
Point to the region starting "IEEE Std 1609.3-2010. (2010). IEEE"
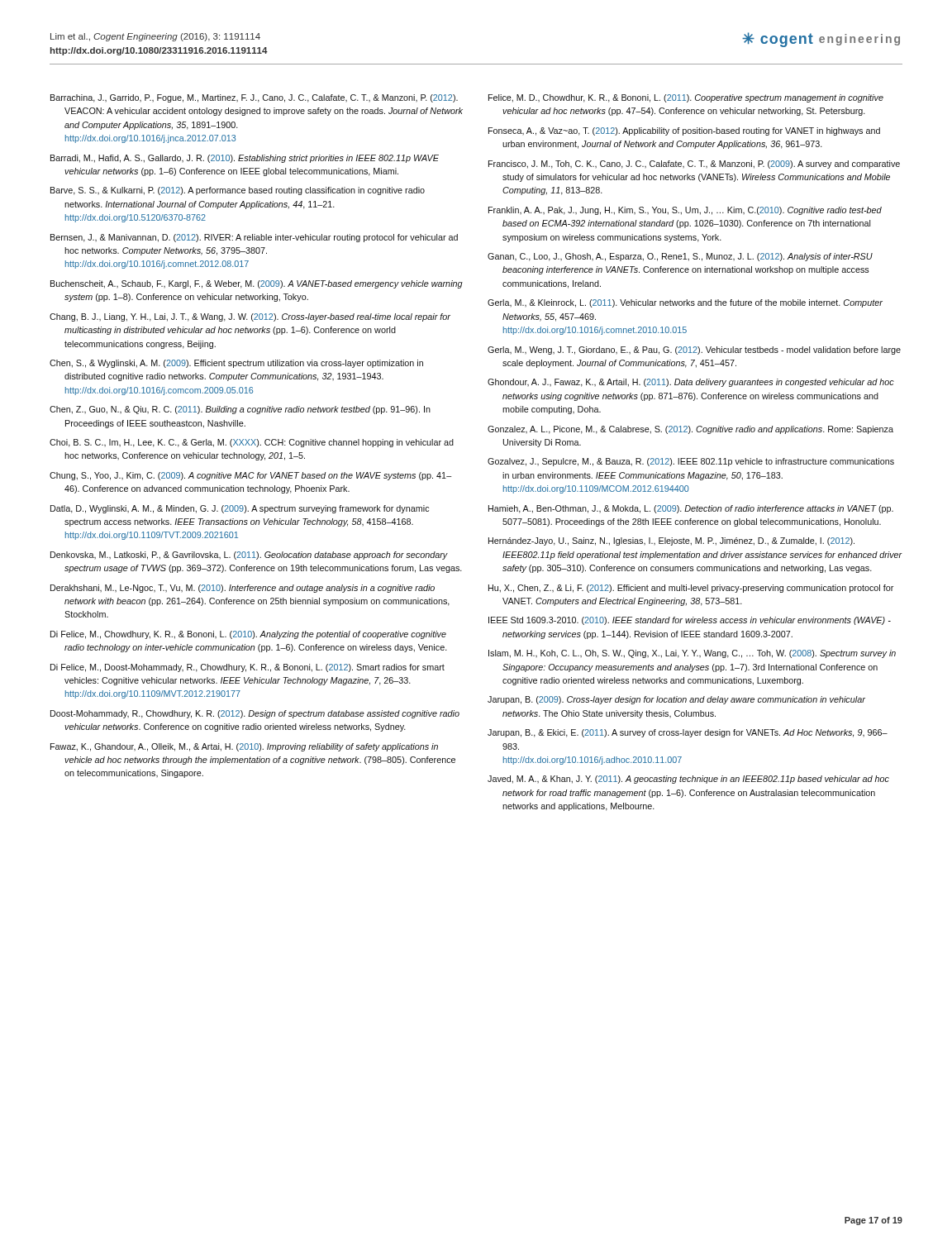click(x=689, y=627)
